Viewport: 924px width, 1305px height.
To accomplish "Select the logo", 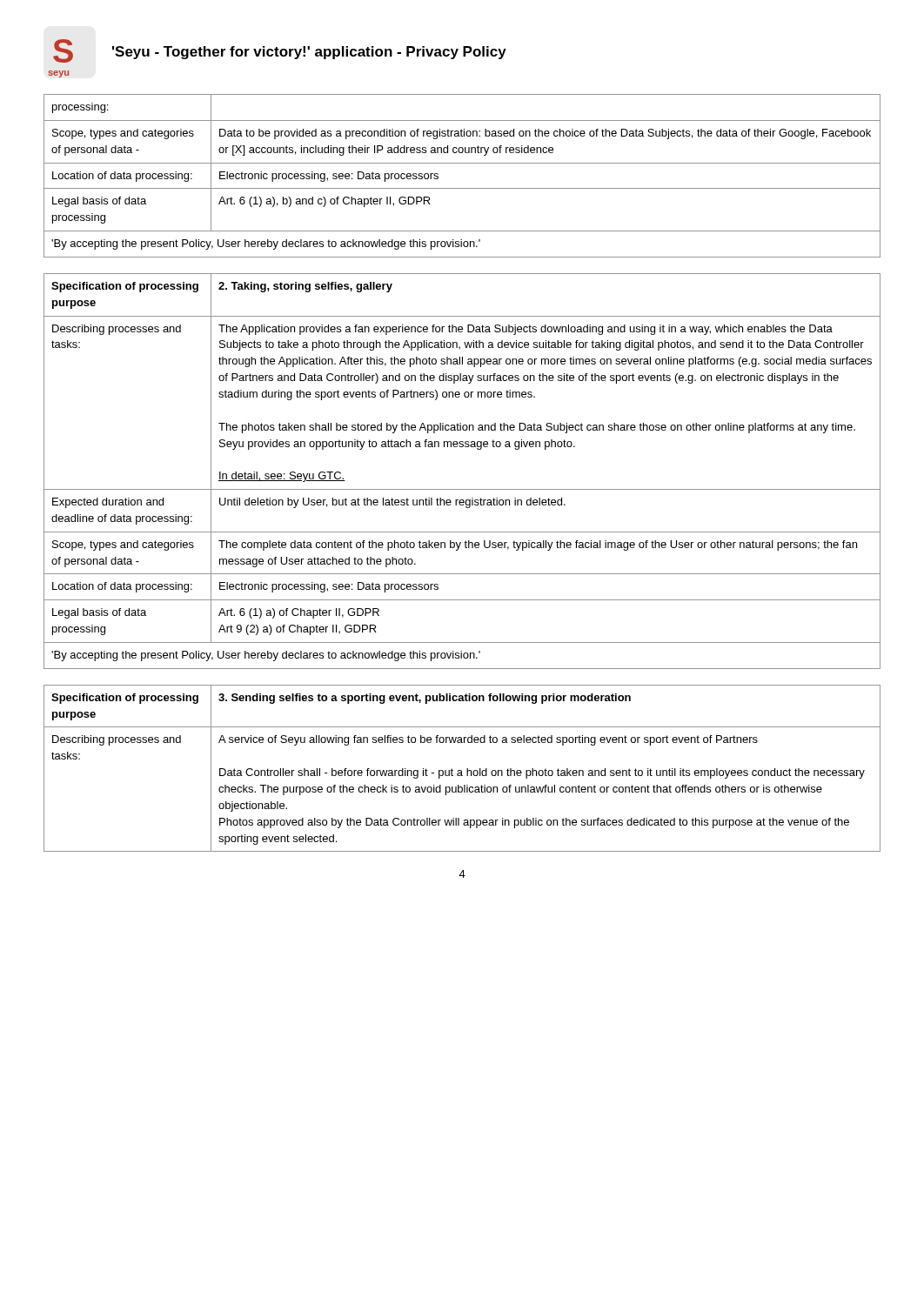I will [70, 52].
